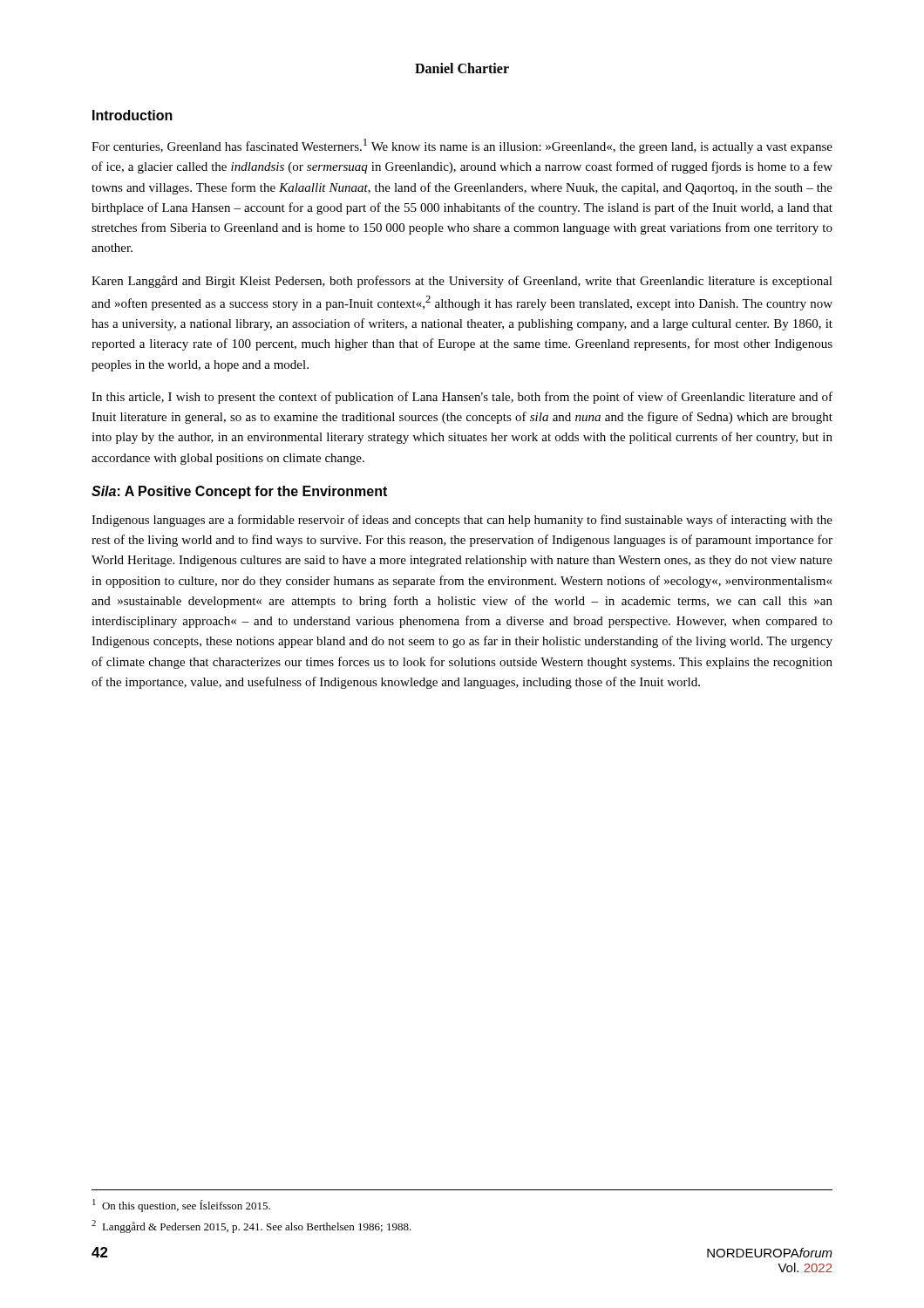924x1308 pixels.
Task: Locate the element starting "2 Langgård & Pedersen 2015, p. 241. See"
Action: [x=252, y=1226]
